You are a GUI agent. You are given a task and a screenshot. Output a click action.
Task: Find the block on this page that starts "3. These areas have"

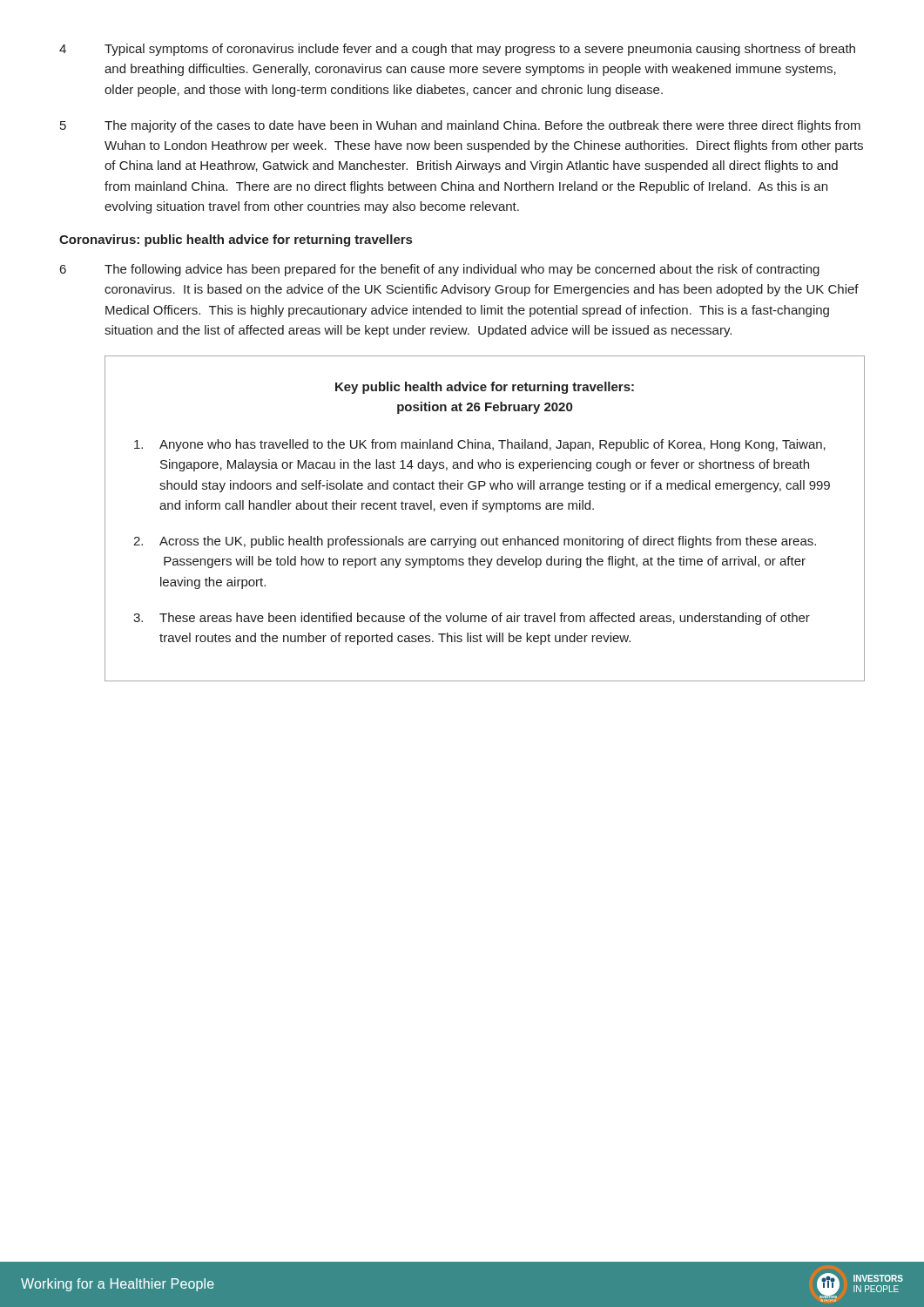[485, 627]
